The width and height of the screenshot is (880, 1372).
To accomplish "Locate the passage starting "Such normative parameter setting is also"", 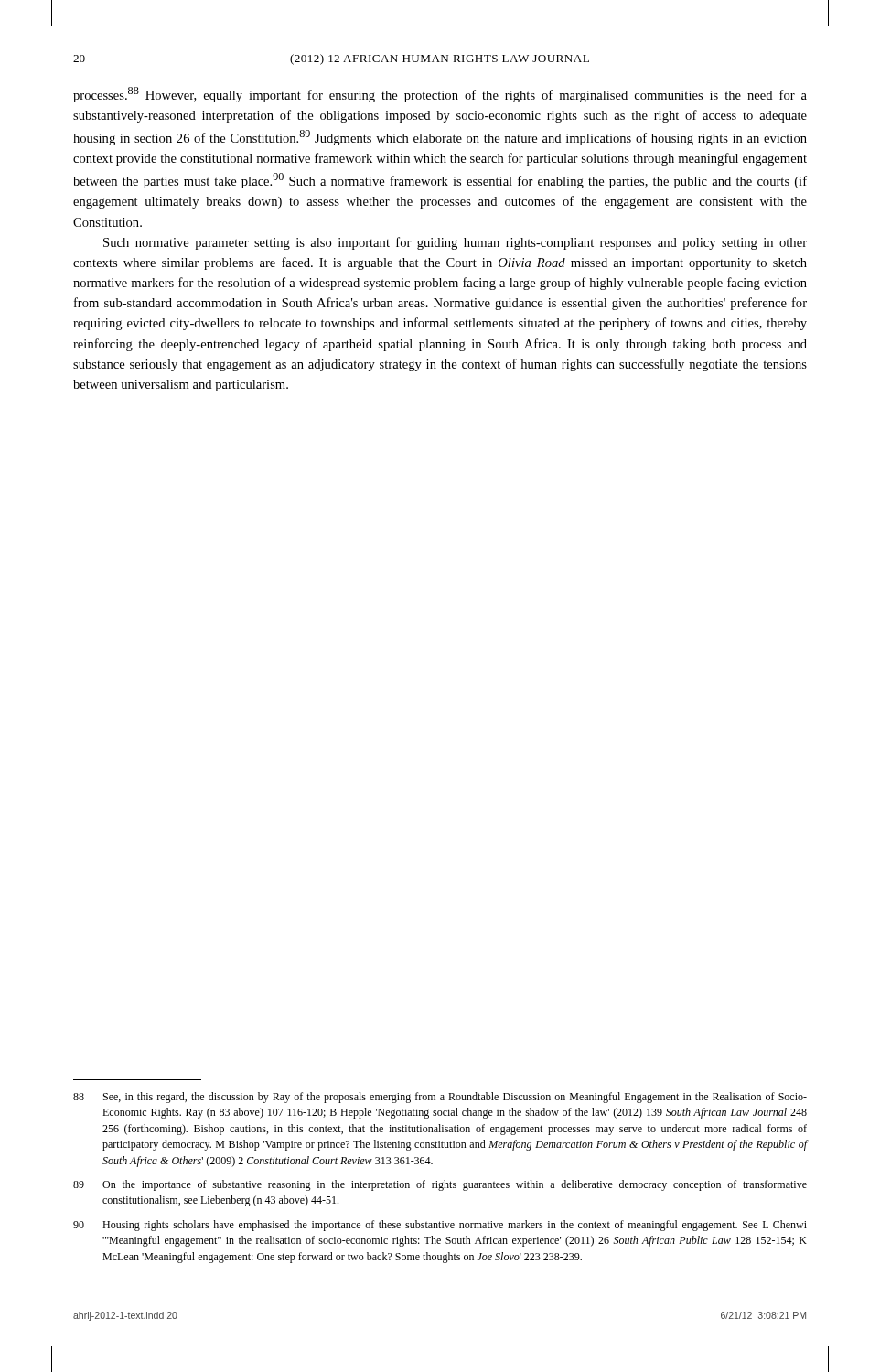I will [x=440, y=313].
